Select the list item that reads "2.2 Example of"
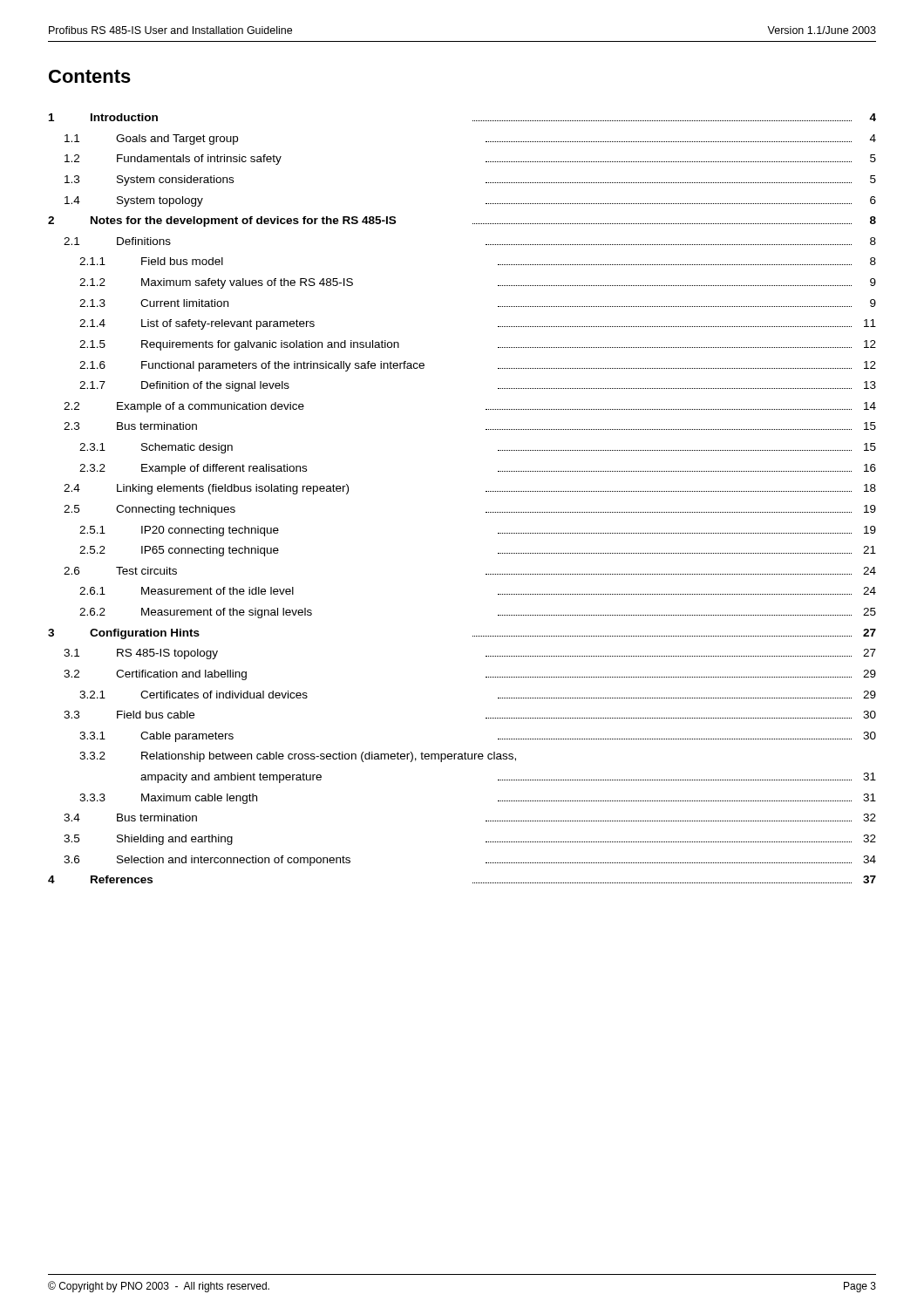Viewport: 924px width, 1308px height. tap(215, 407)
